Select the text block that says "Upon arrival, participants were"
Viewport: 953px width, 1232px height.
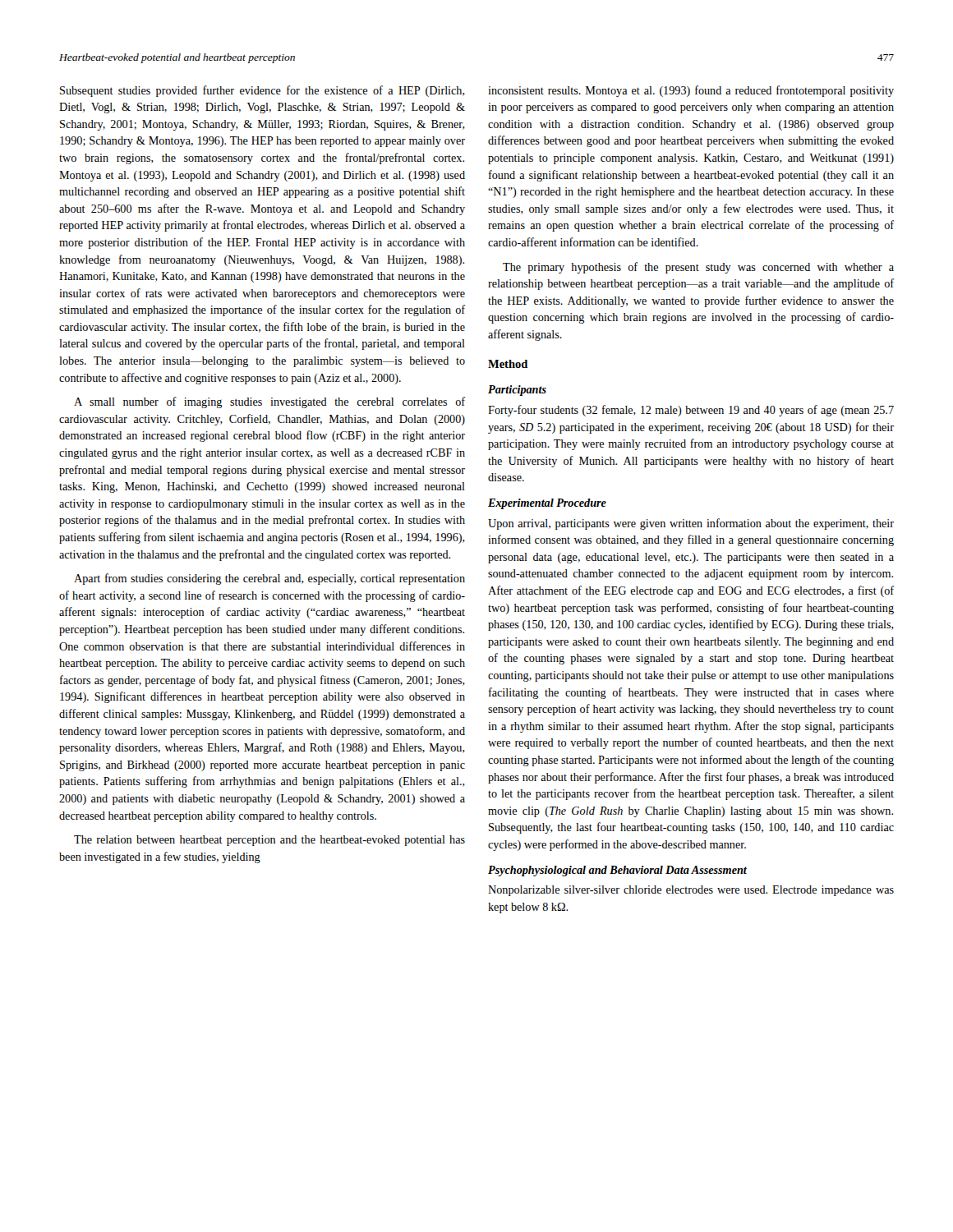(691, 684)
